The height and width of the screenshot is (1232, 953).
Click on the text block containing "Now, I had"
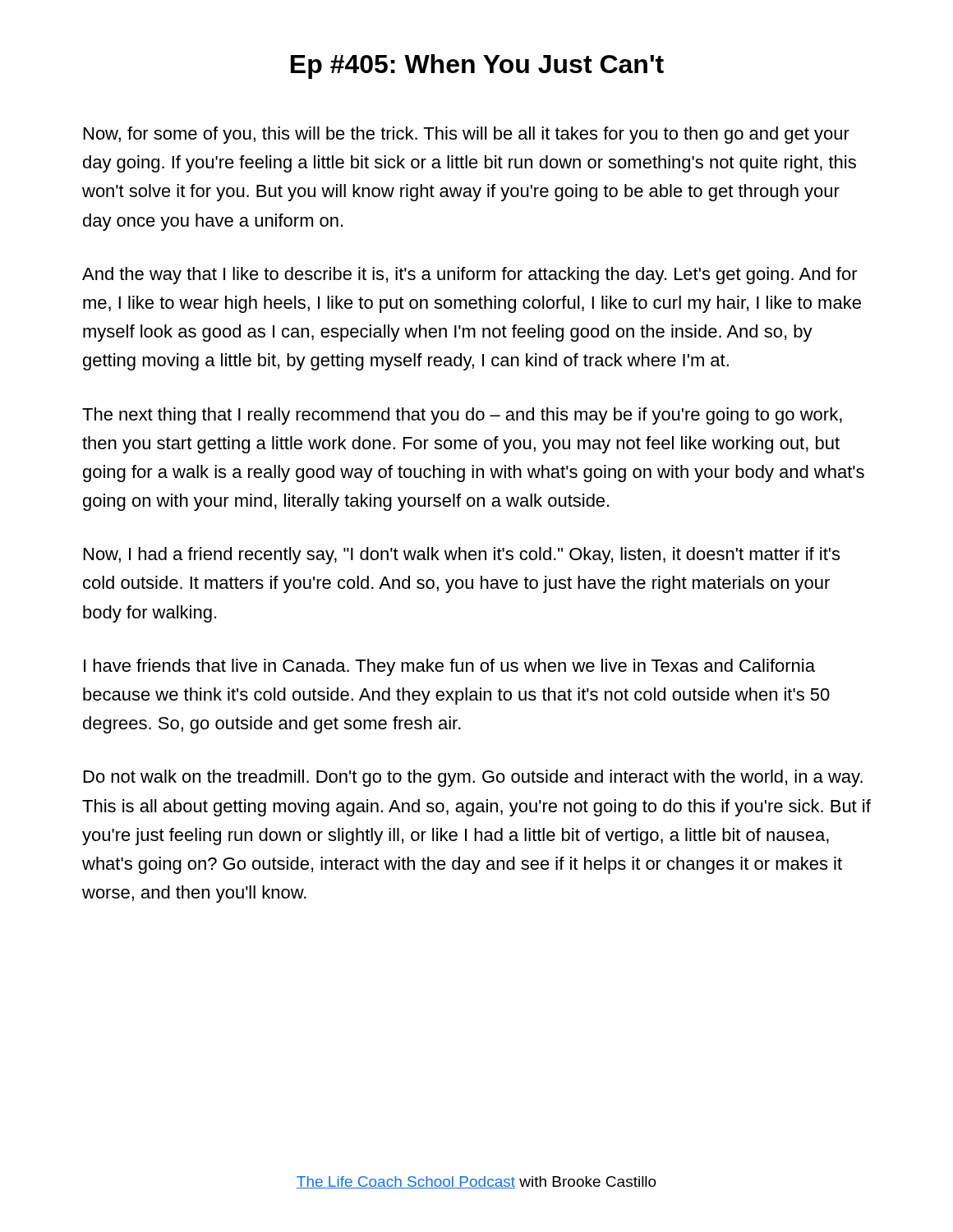pos(461,583)
